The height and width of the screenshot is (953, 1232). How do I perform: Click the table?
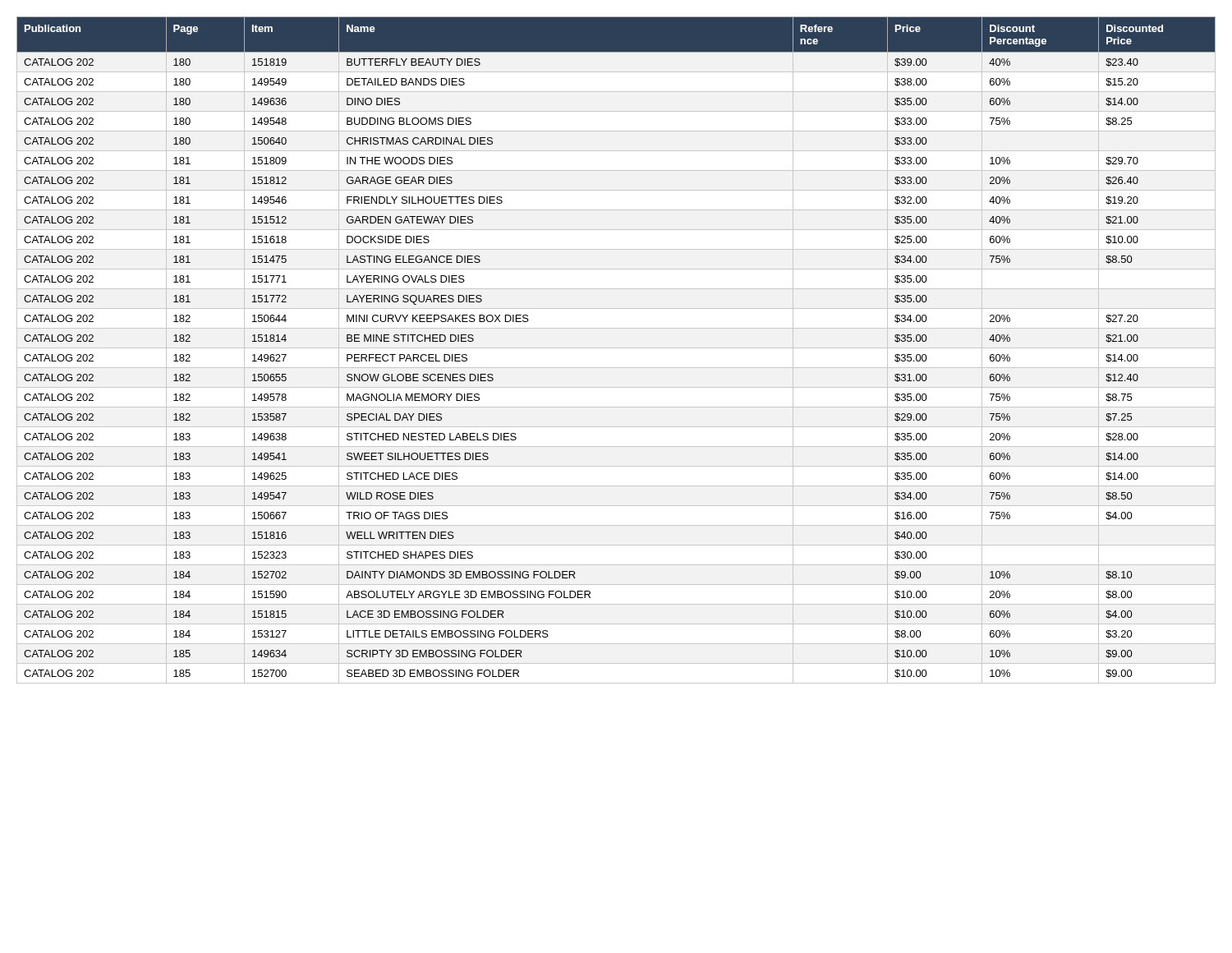tap(616, 350)
